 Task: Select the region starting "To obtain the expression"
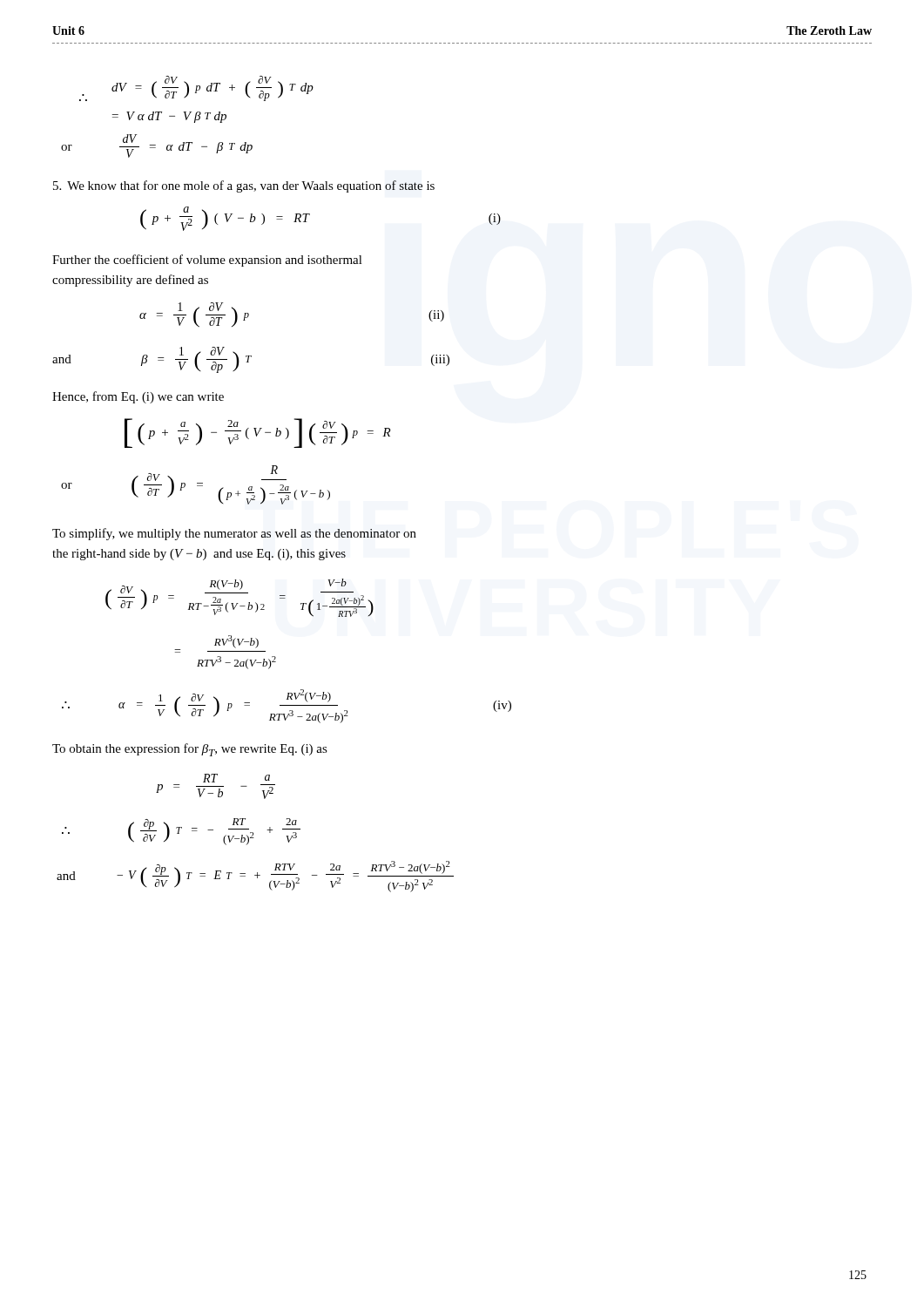click(190, 750)
